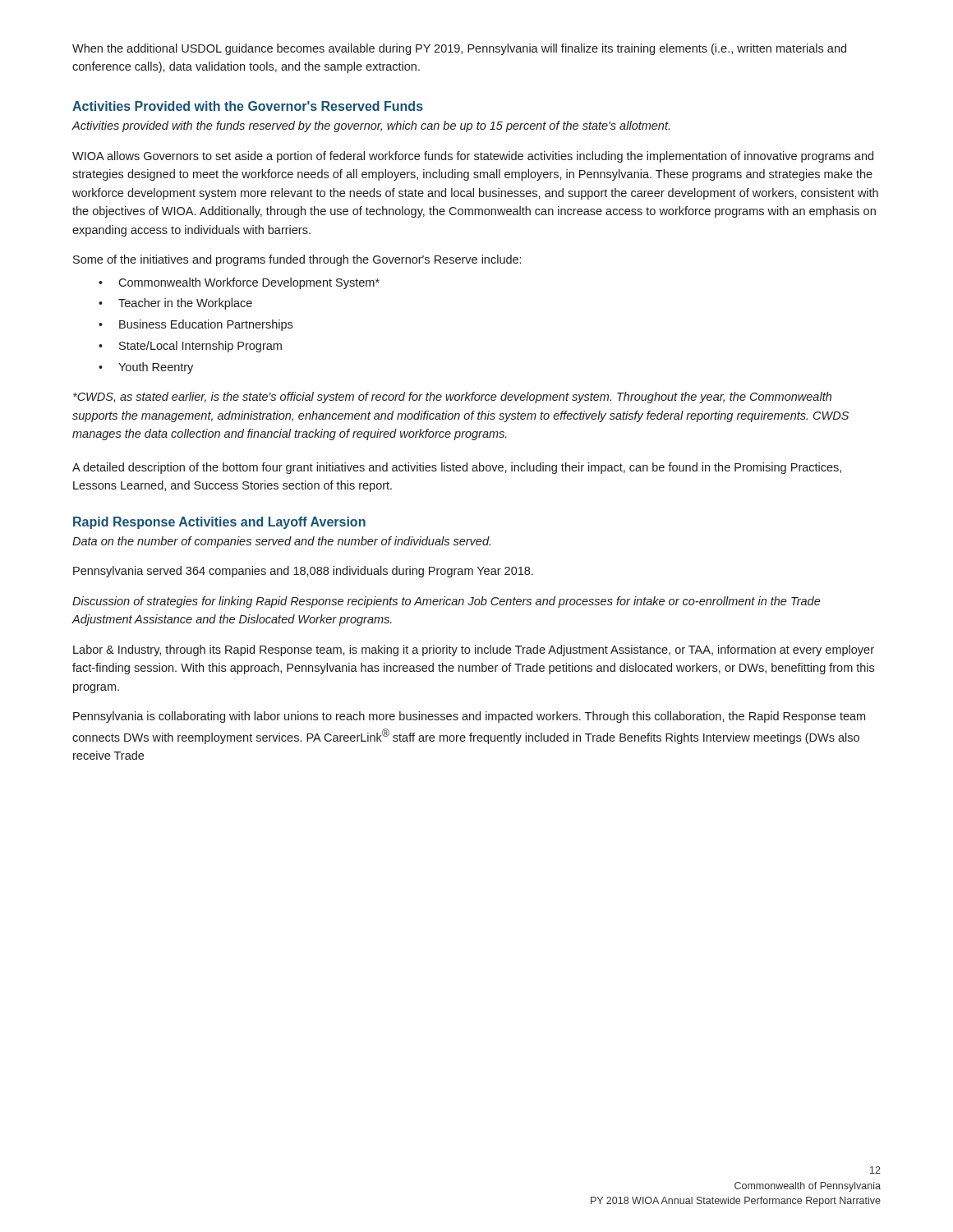Locate the section header that reads "Rapid Response Activities and Layoff Aversion"

(x=219, y=522)
